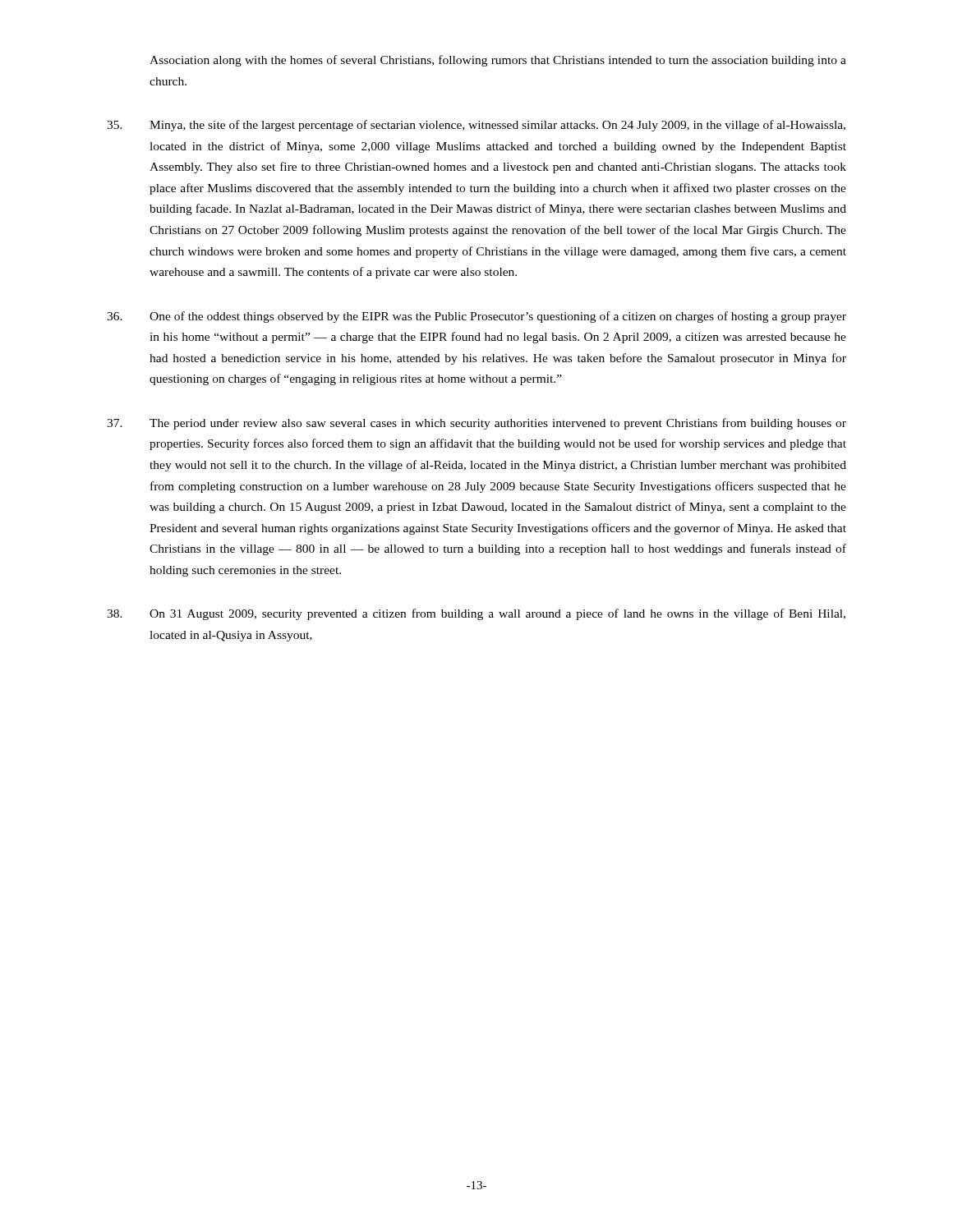953x1232 pixels.
Task: Navigate to the text starting "Association along with the homes of"
Action: click(498, 70)
